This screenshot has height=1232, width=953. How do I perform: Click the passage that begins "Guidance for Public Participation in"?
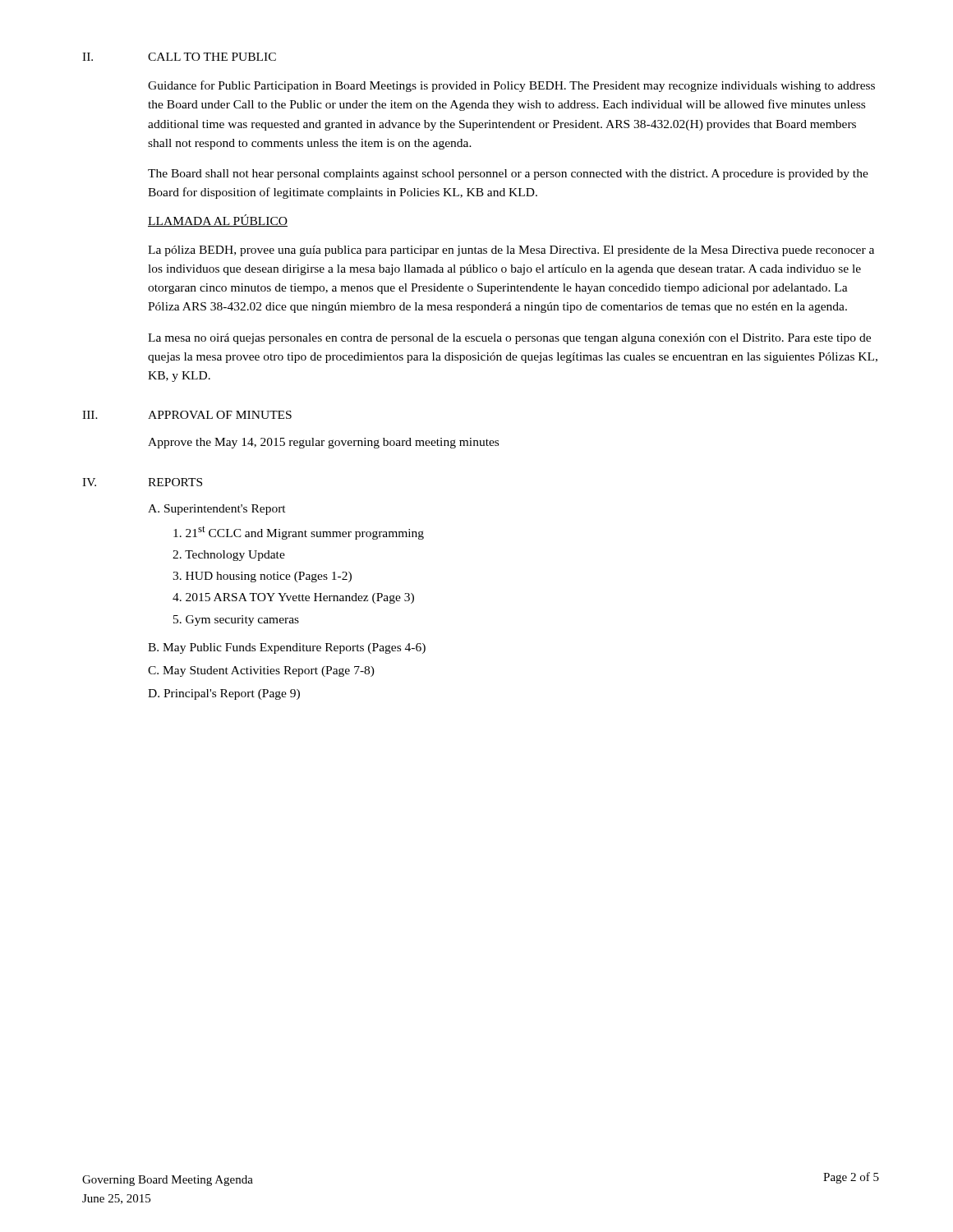pos(513,114)
